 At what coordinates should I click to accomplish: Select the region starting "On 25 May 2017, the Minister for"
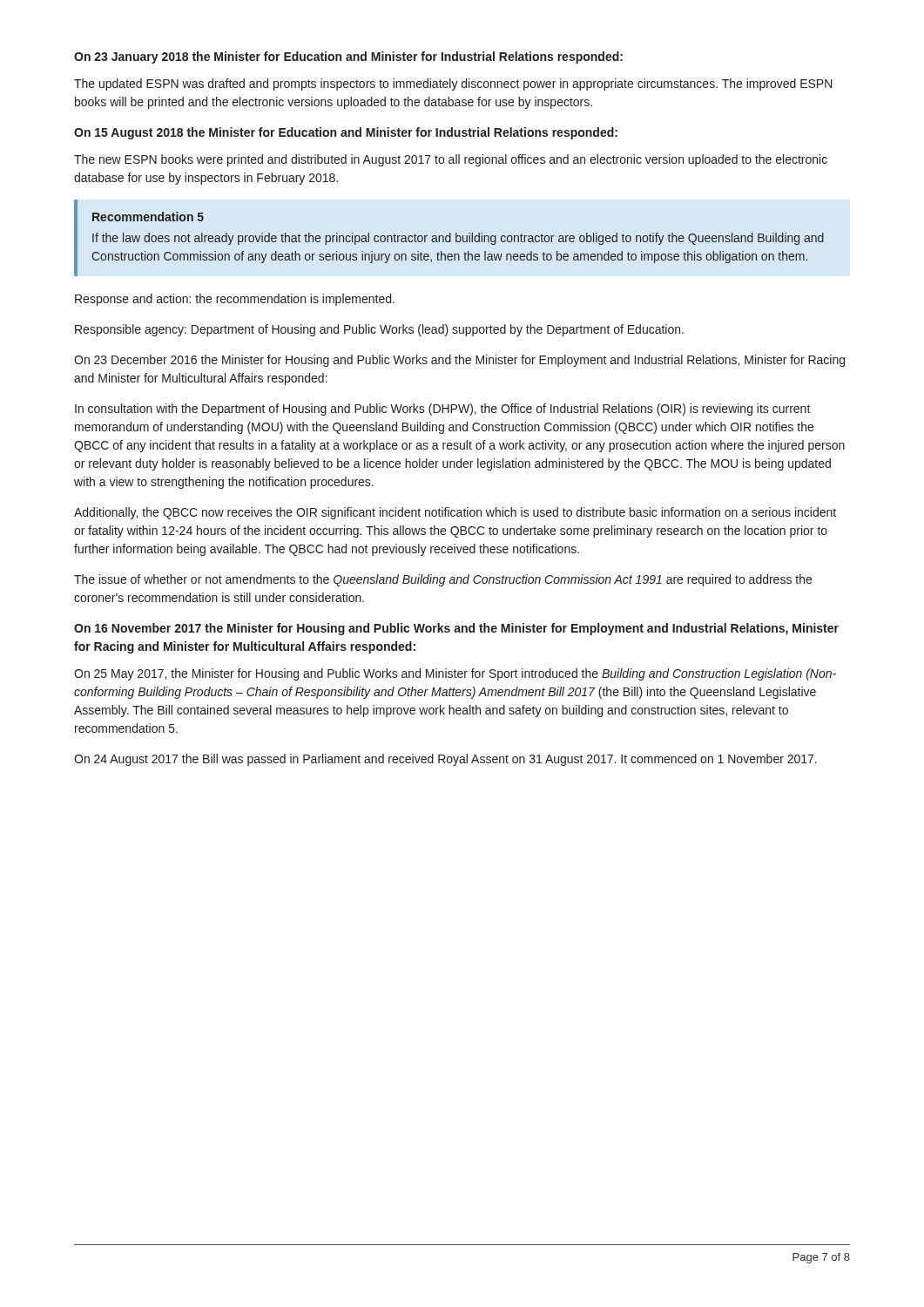click(455, 701)
